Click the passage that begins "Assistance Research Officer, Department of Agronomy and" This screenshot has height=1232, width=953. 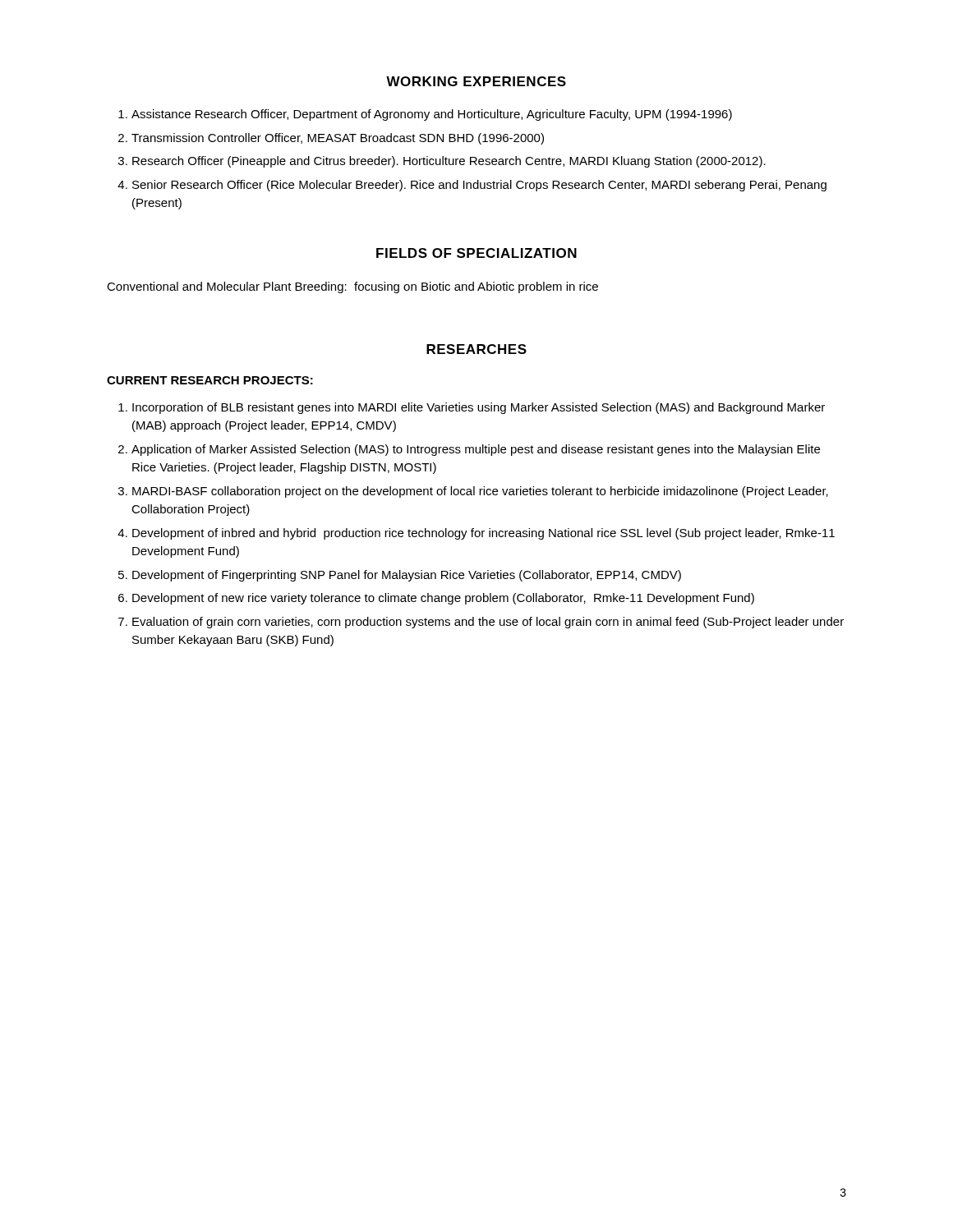(432, 114)
